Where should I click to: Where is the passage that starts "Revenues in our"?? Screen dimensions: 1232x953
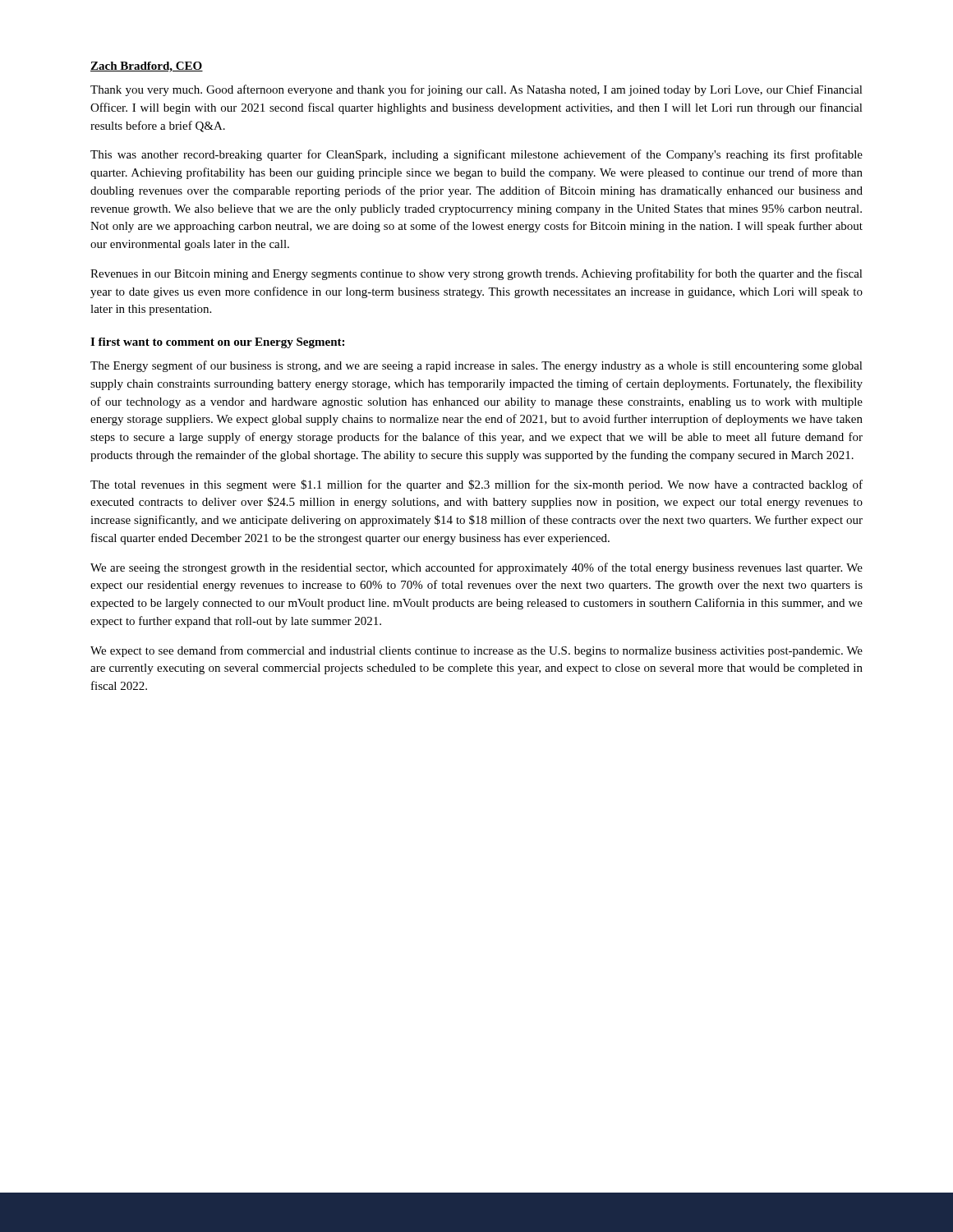point(476,292)
